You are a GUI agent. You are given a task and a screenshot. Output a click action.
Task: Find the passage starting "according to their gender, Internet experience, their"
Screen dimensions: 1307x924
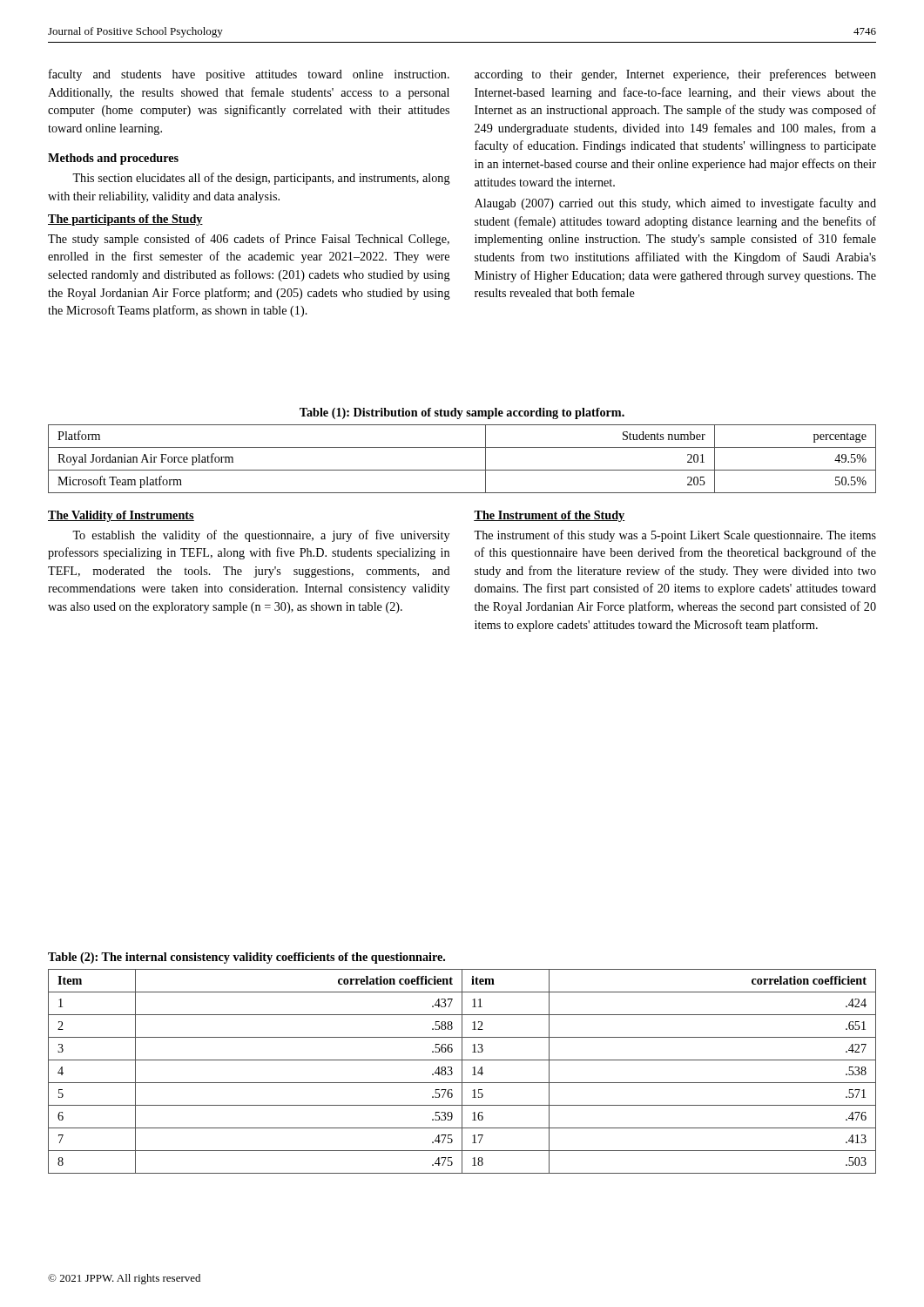coord(675,75)
